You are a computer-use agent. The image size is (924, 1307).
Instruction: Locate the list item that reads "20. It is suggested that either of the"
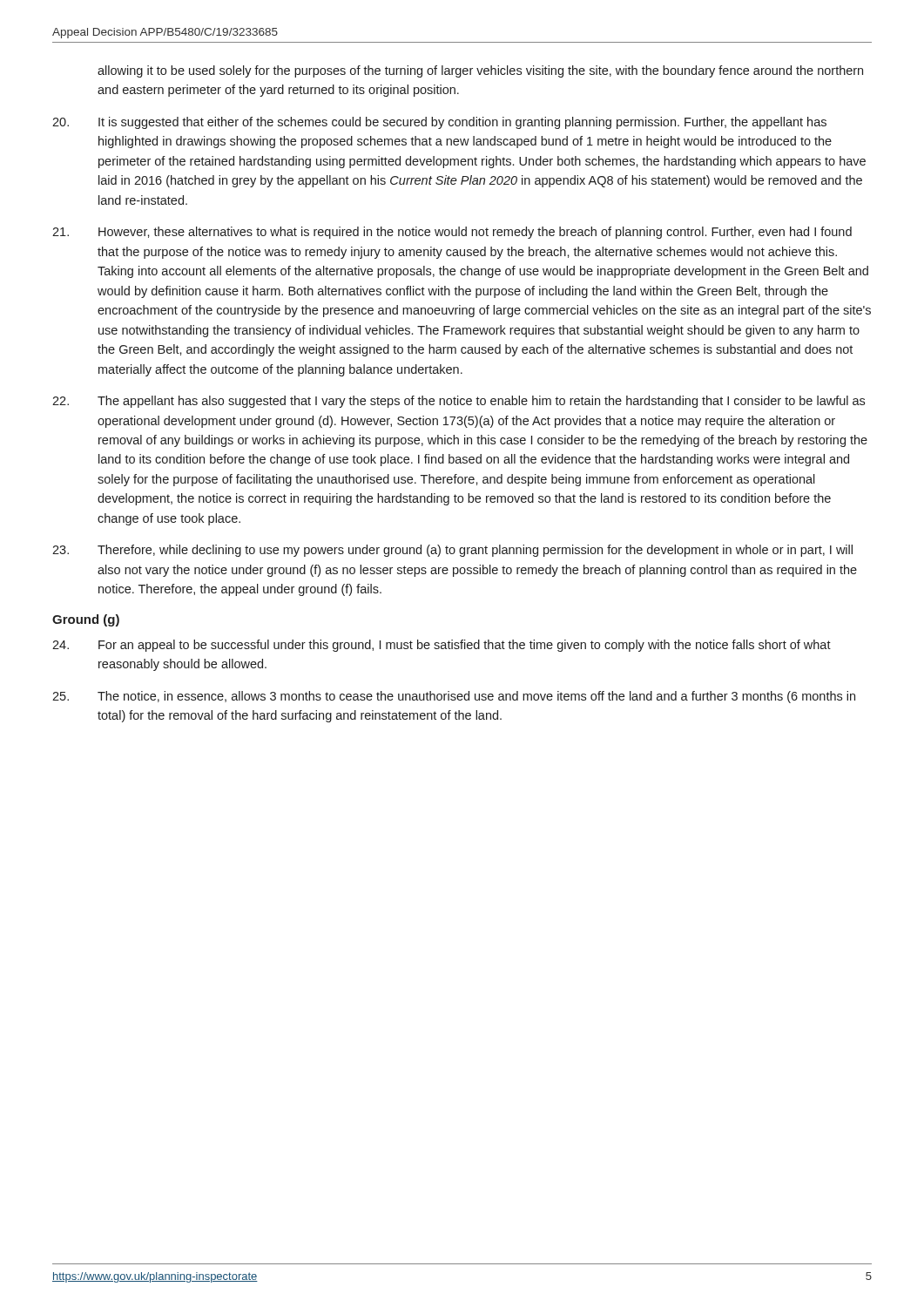click(x=462, y=161)
